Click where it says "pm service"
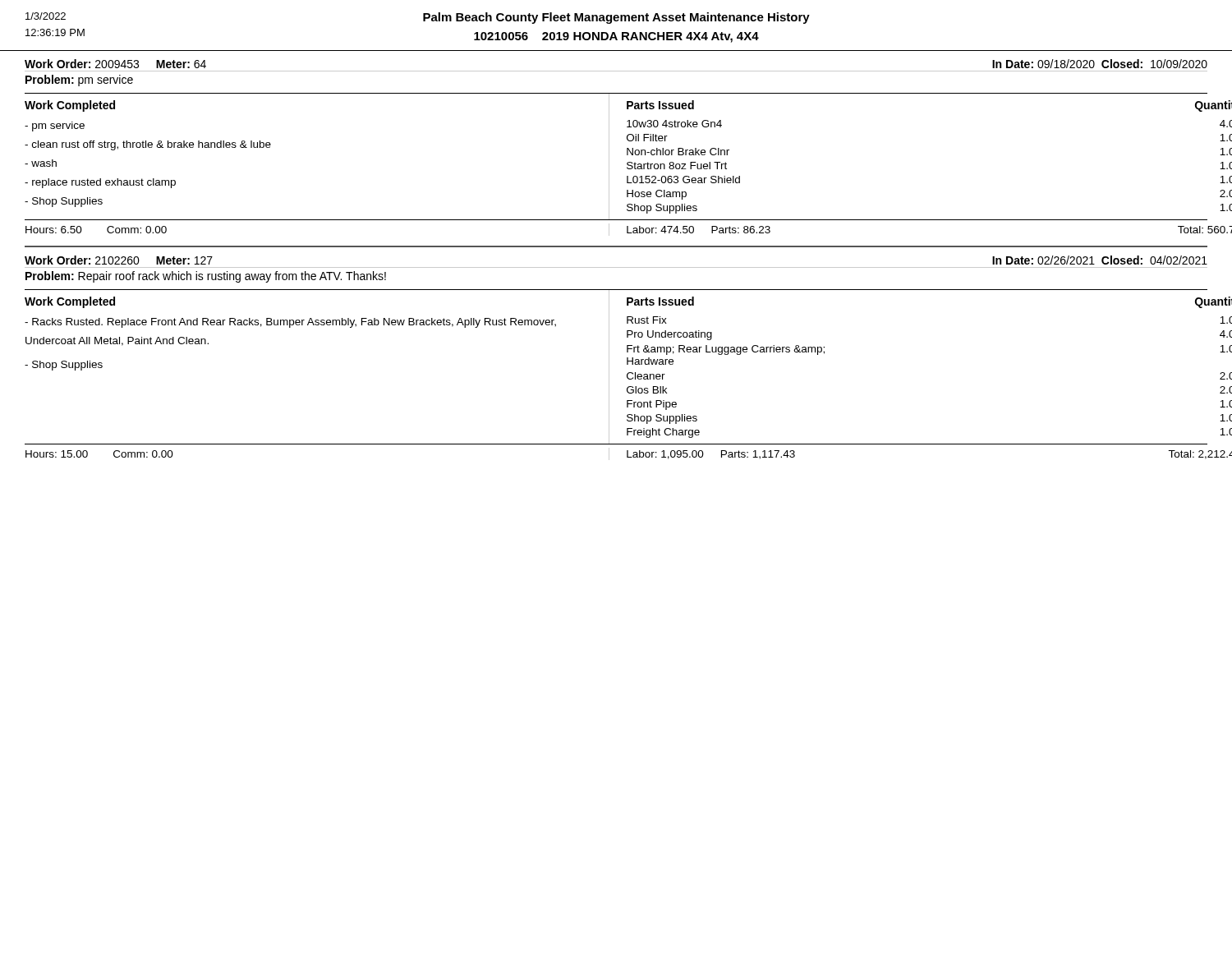The height and width of the screenshot is (953, 1232). coord(55,125)
